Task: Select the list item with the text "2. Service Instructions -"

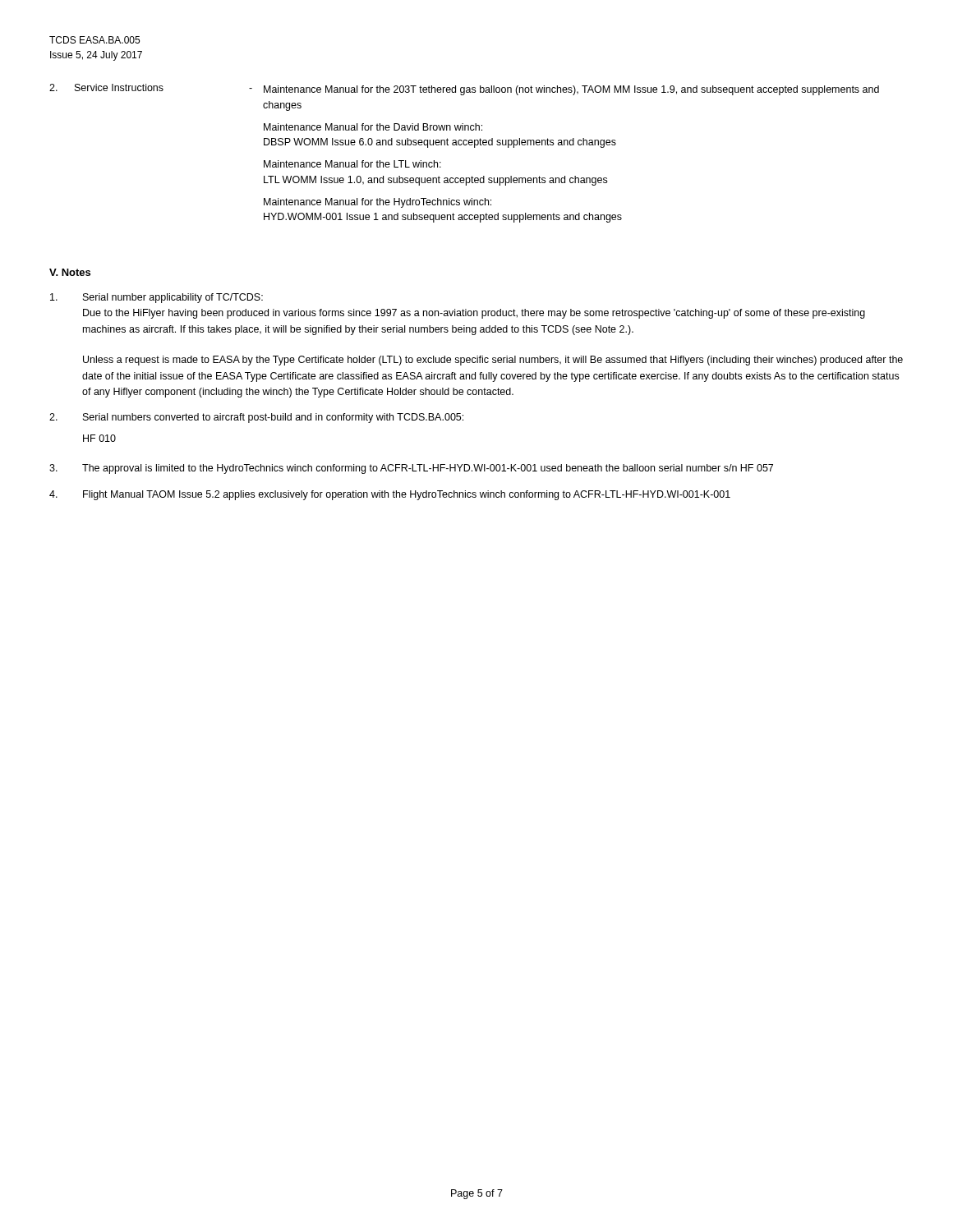Action: [476, 154]
